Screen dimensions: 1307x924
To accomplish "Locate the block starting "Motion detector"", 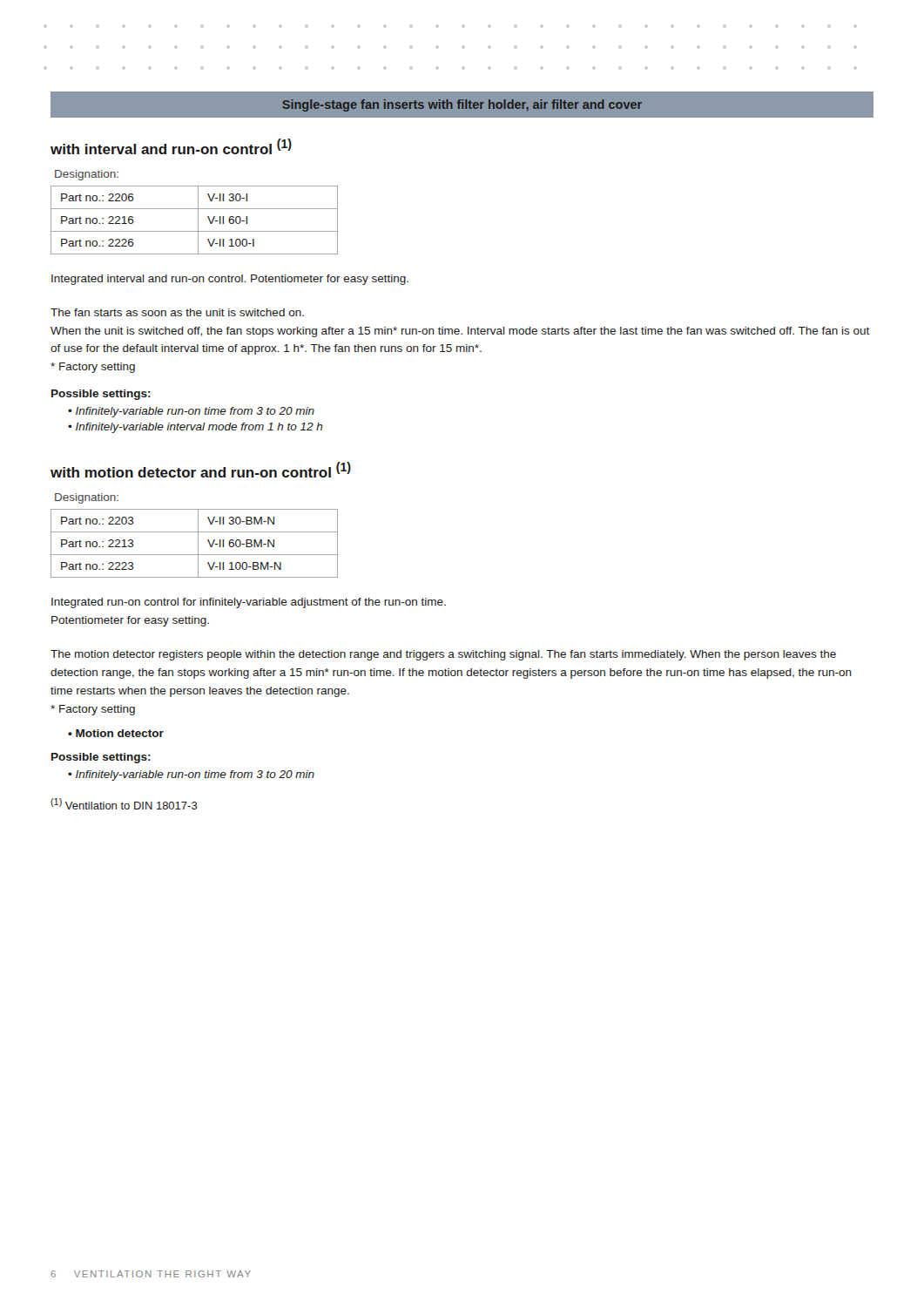I will coord(119,734).
